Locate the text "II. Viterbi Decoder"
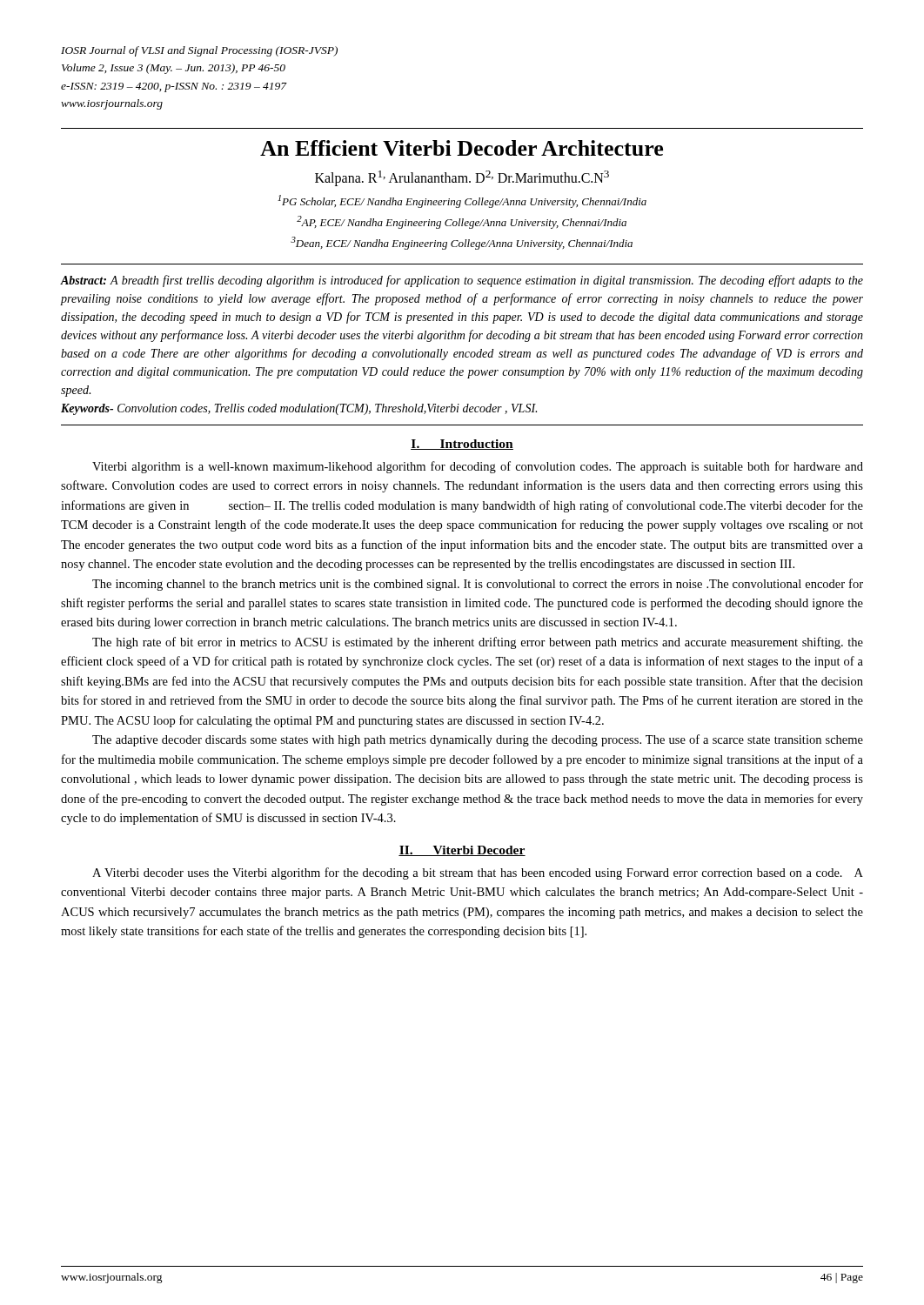 (462, 849)
